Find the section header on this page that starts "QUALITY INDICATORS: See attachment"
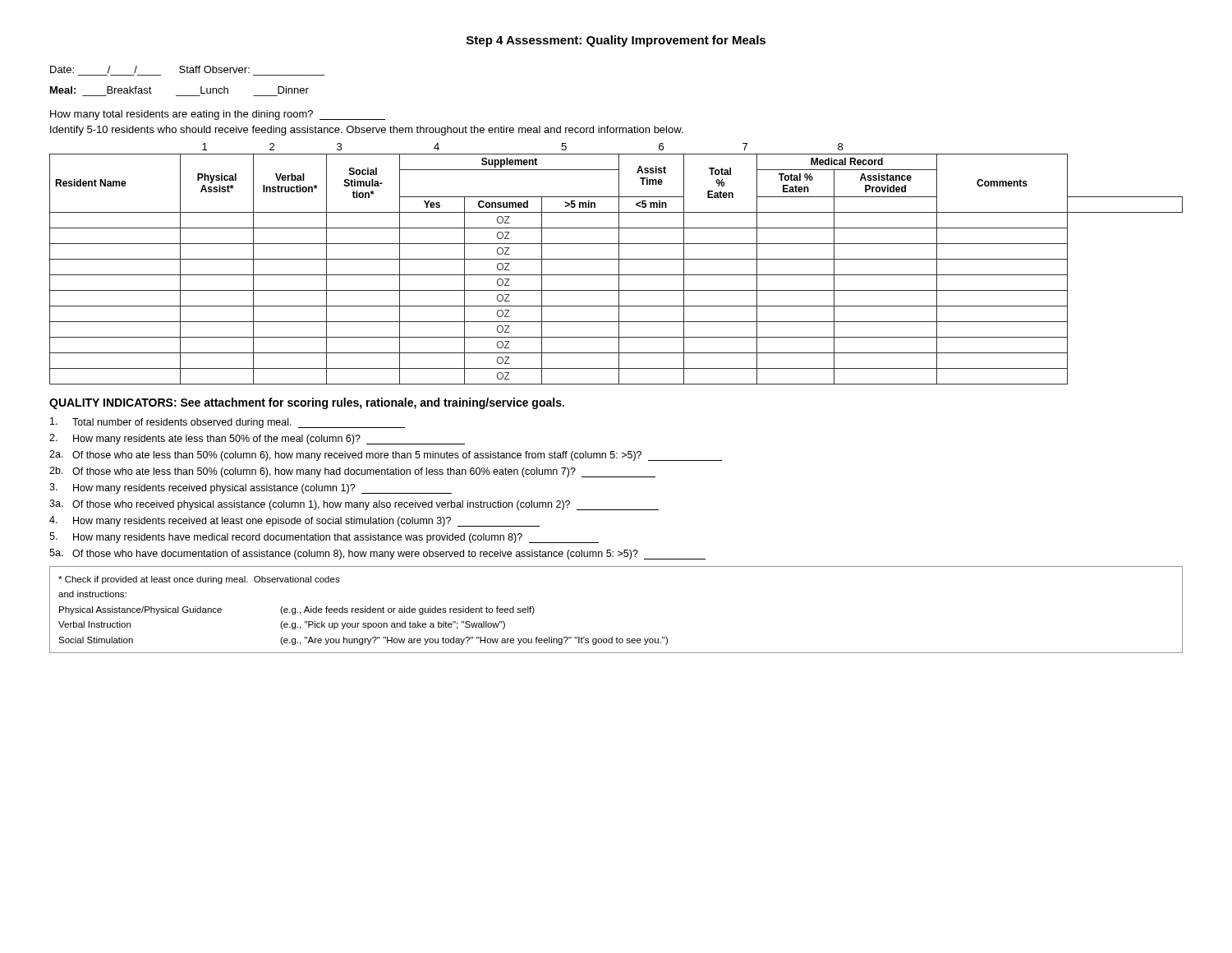The height and width of the screenshot is (953, 1232). click(x=307, y=403)
